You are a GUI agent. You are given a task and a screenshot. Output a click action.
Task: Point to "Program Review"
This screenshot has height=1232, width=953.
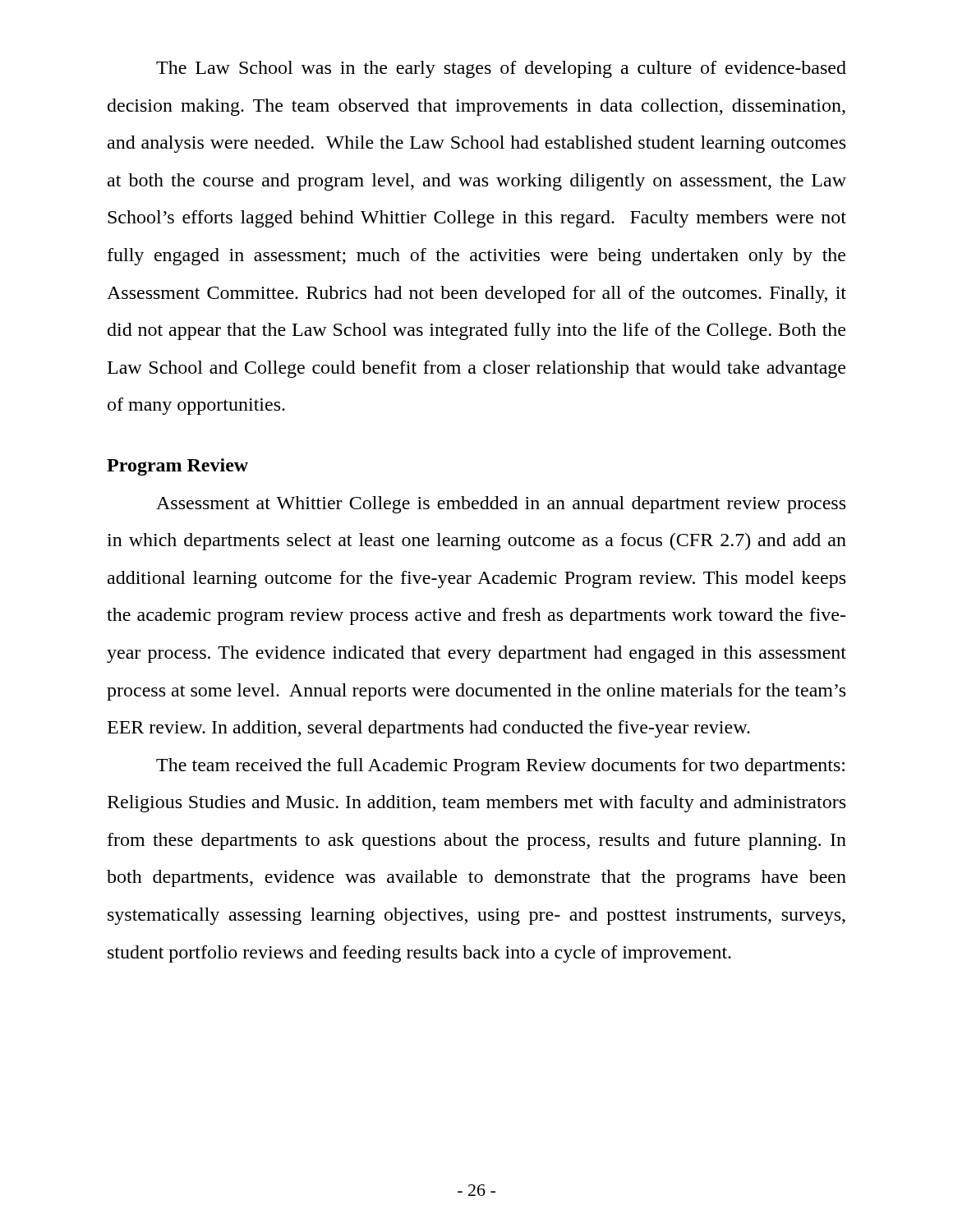pos(178,465)
